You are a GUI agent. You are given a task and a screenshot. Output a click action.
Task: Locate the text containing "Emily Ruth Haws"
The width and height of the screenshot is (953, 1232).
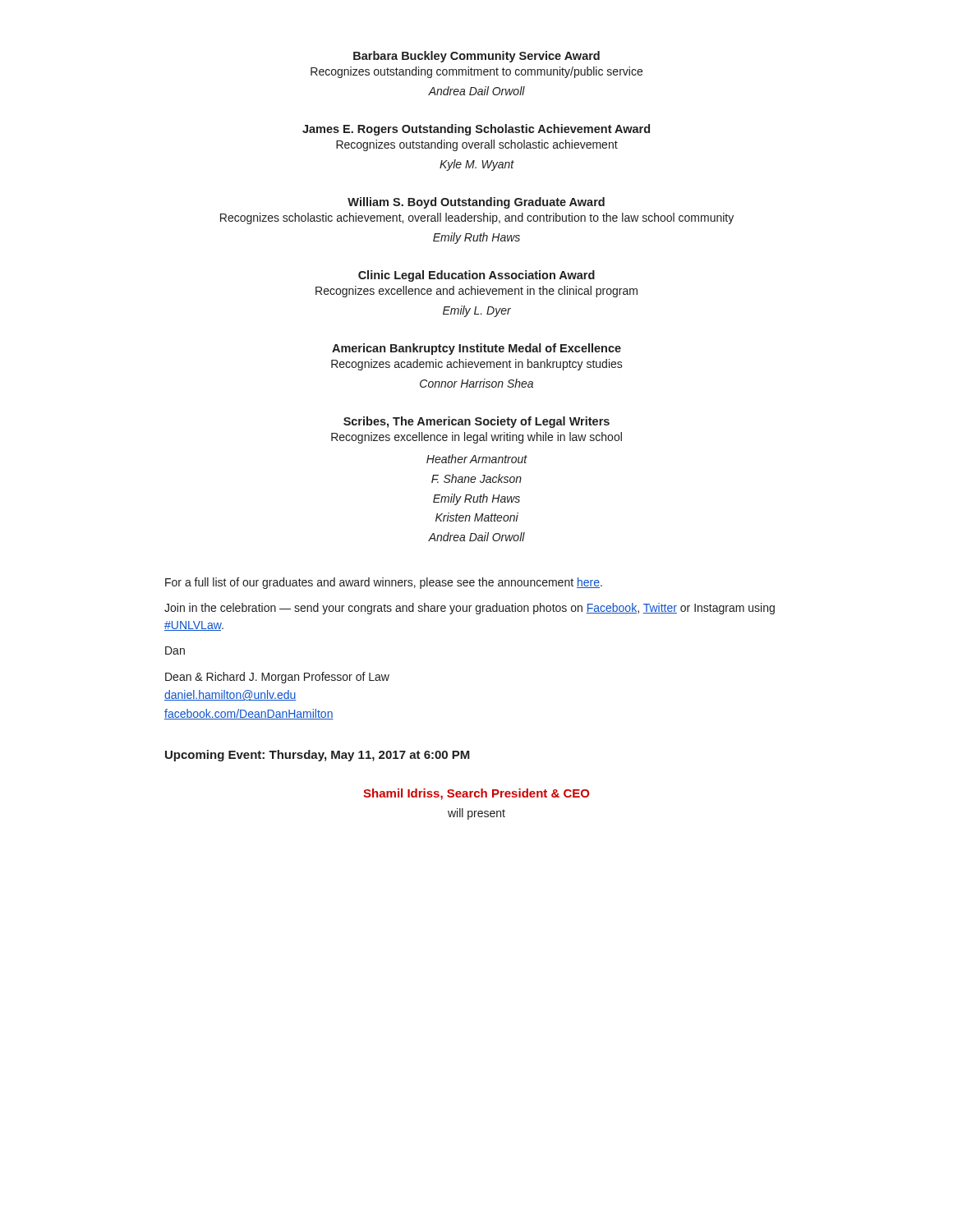[x=476, y=237]
